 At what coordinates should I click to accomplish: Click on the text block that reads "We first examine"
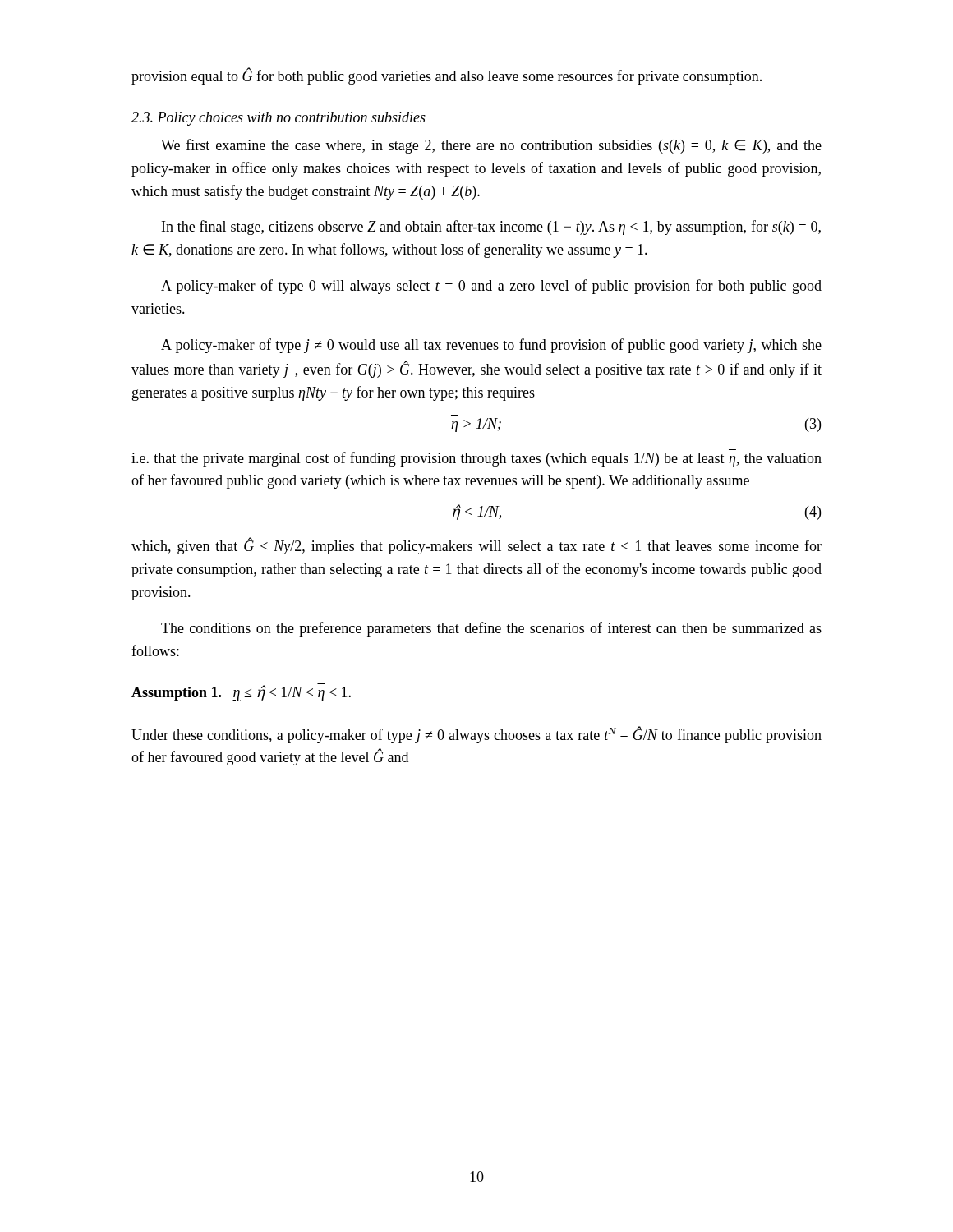tap(476, 169)
